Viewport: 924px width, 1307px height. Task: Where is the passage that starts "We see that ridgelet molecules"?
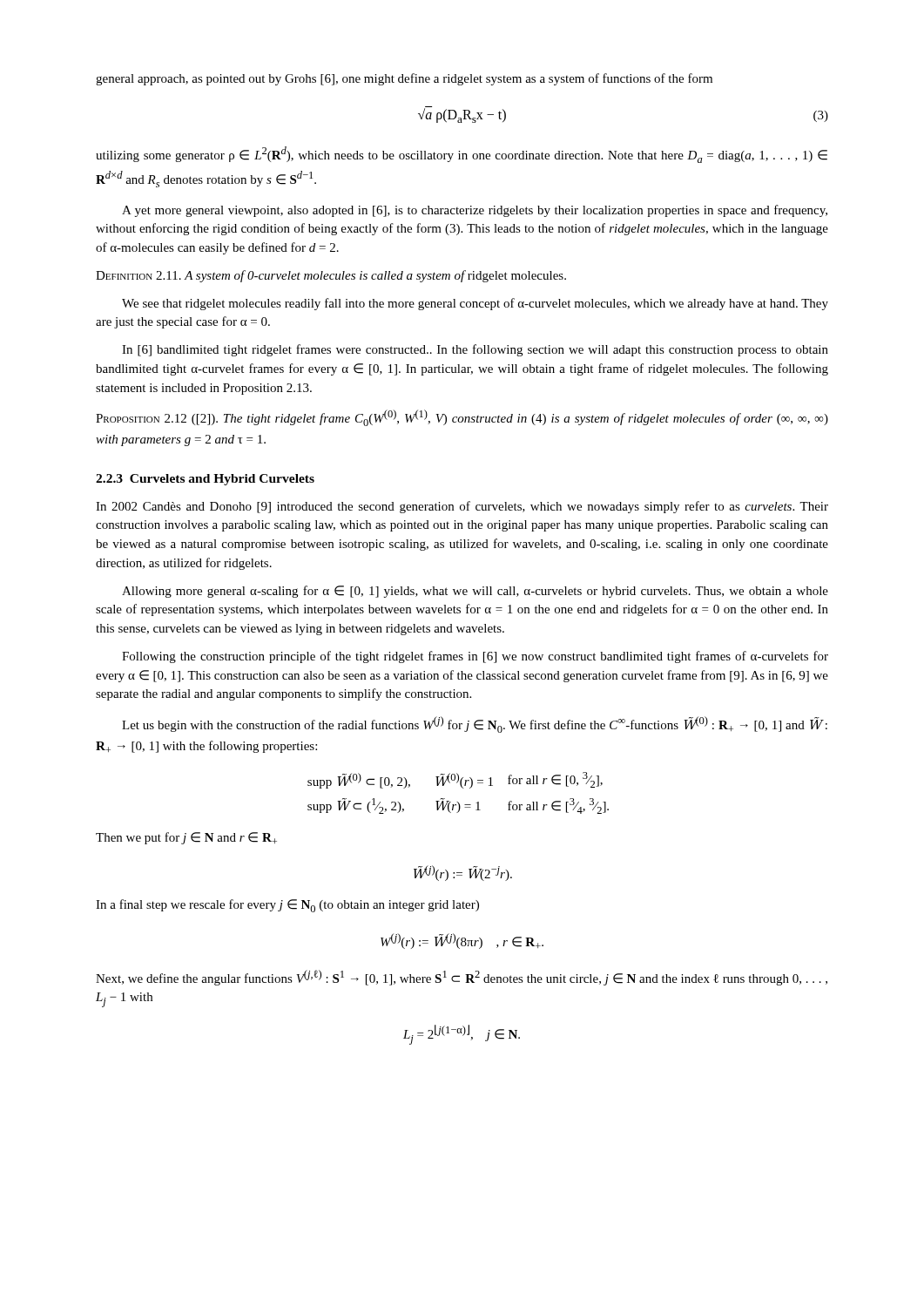[x=462, y=313]
